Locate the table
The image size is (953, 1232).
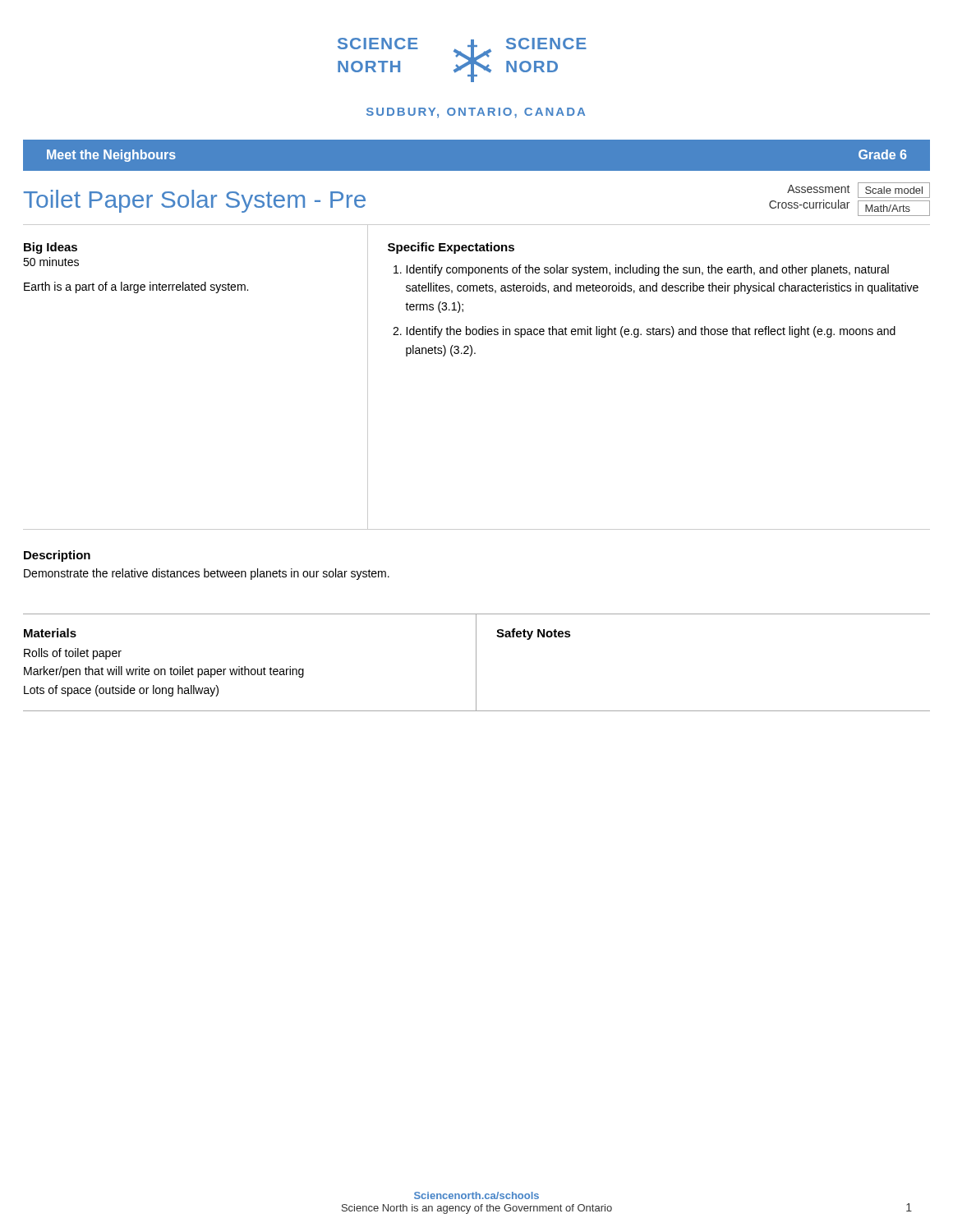pyautogui.click(x=476, y=662)
